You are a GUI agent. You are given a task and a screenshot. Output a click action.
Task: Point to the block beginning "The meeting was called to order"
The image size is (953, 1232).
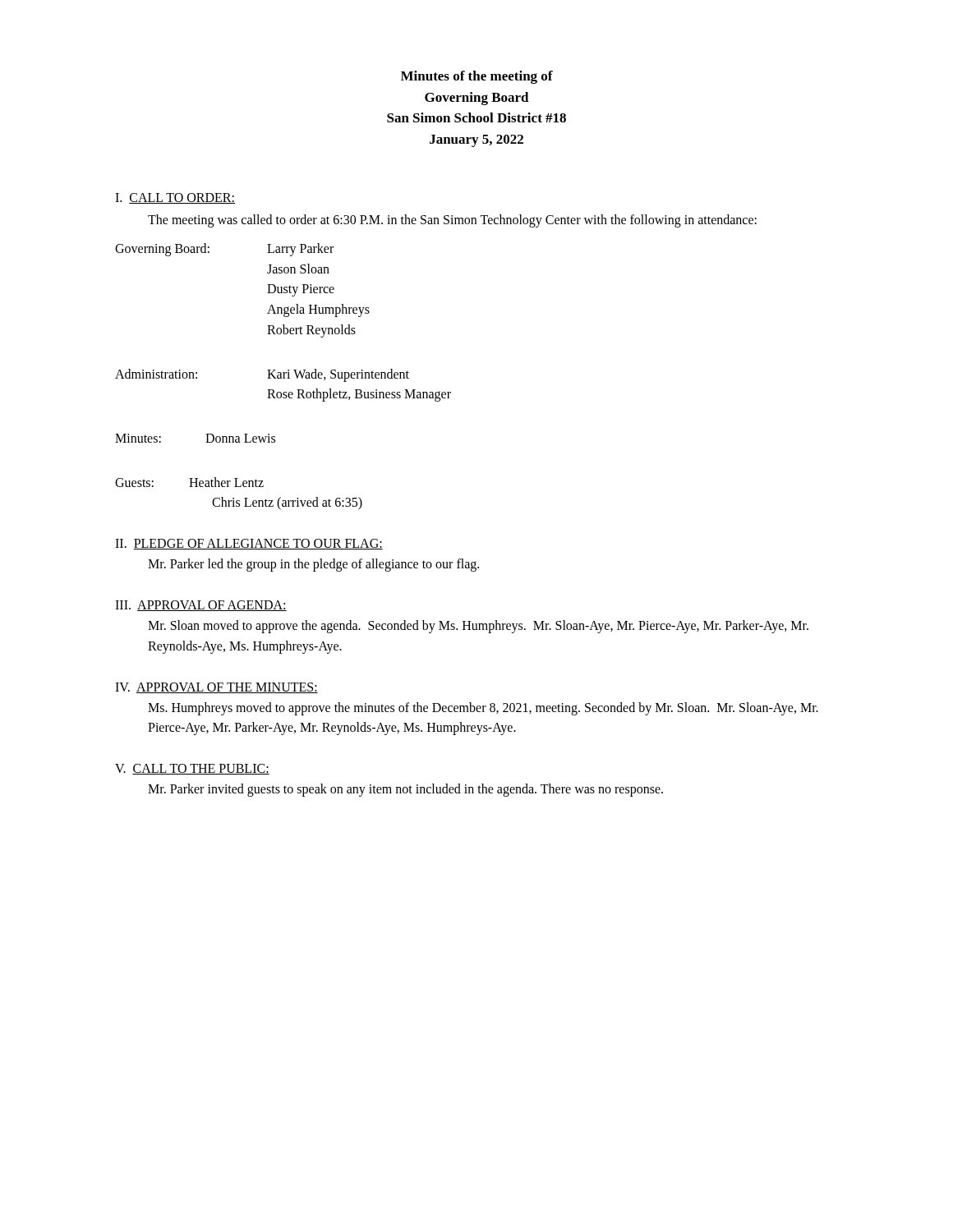tap(453, 220)
